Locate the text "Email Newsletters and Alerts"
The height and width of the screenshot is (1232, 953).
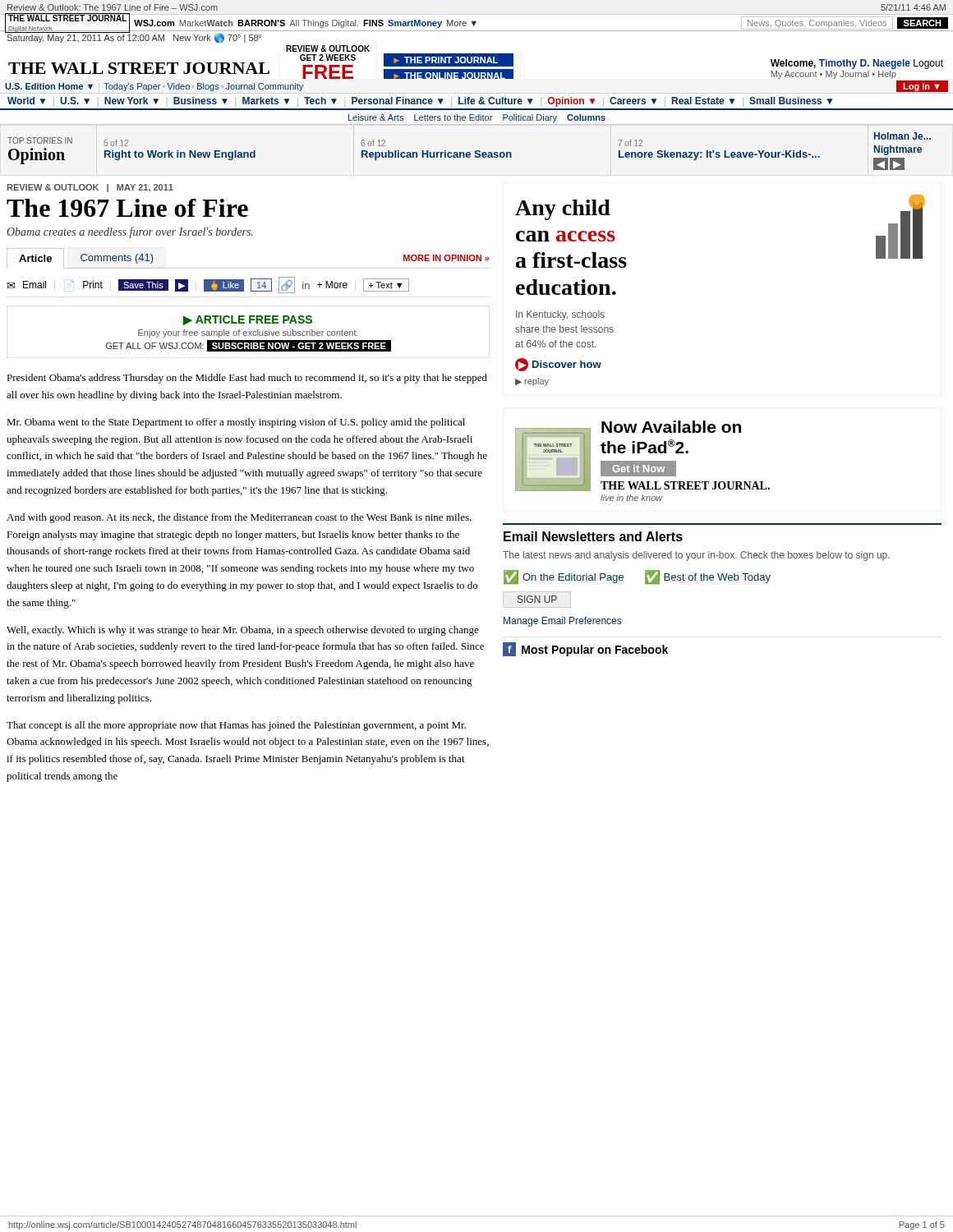click(x=593, y=537)
